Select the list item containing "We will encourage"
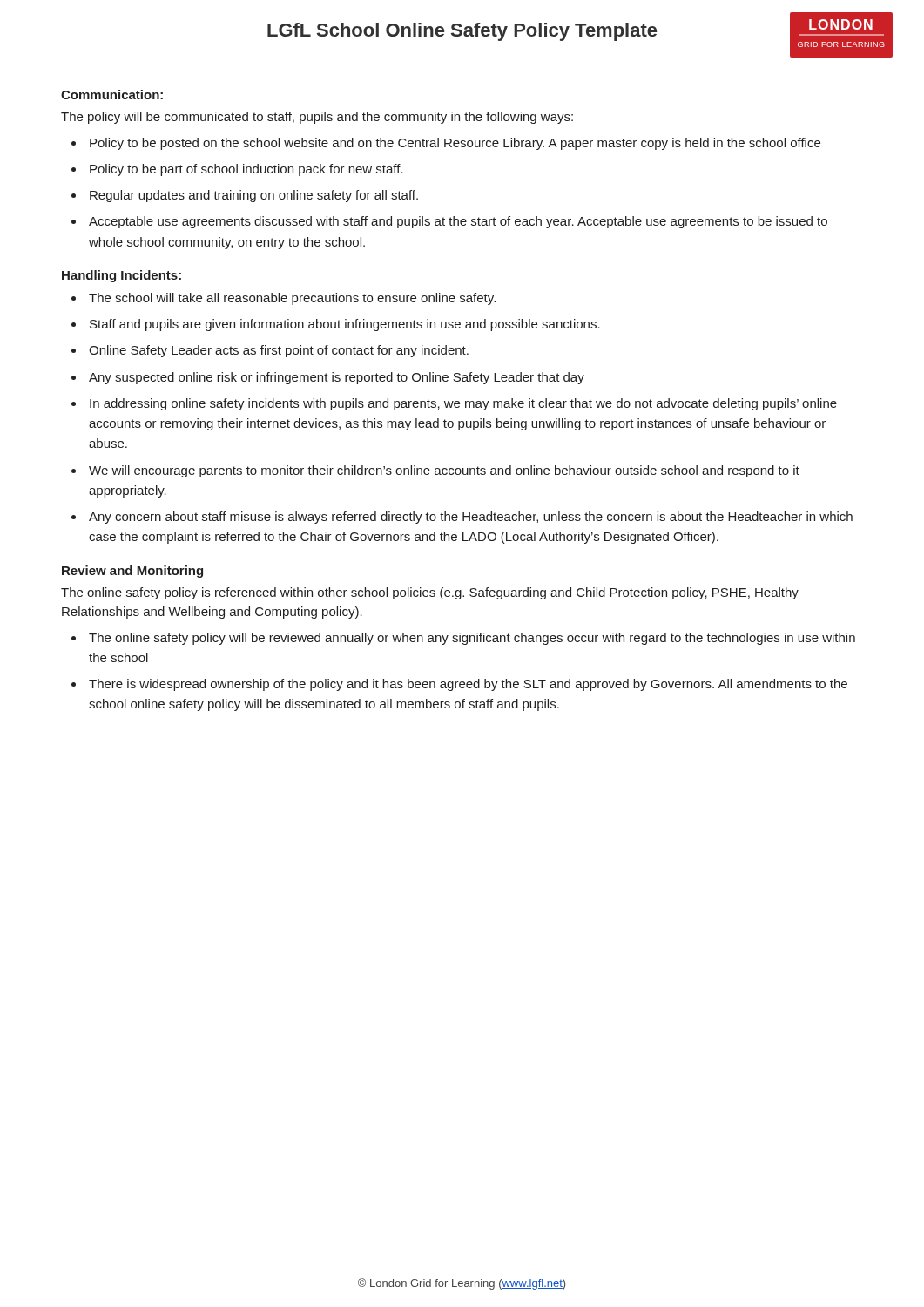The width and height of the screenshot is (924, 1307). tap(444, 480)
